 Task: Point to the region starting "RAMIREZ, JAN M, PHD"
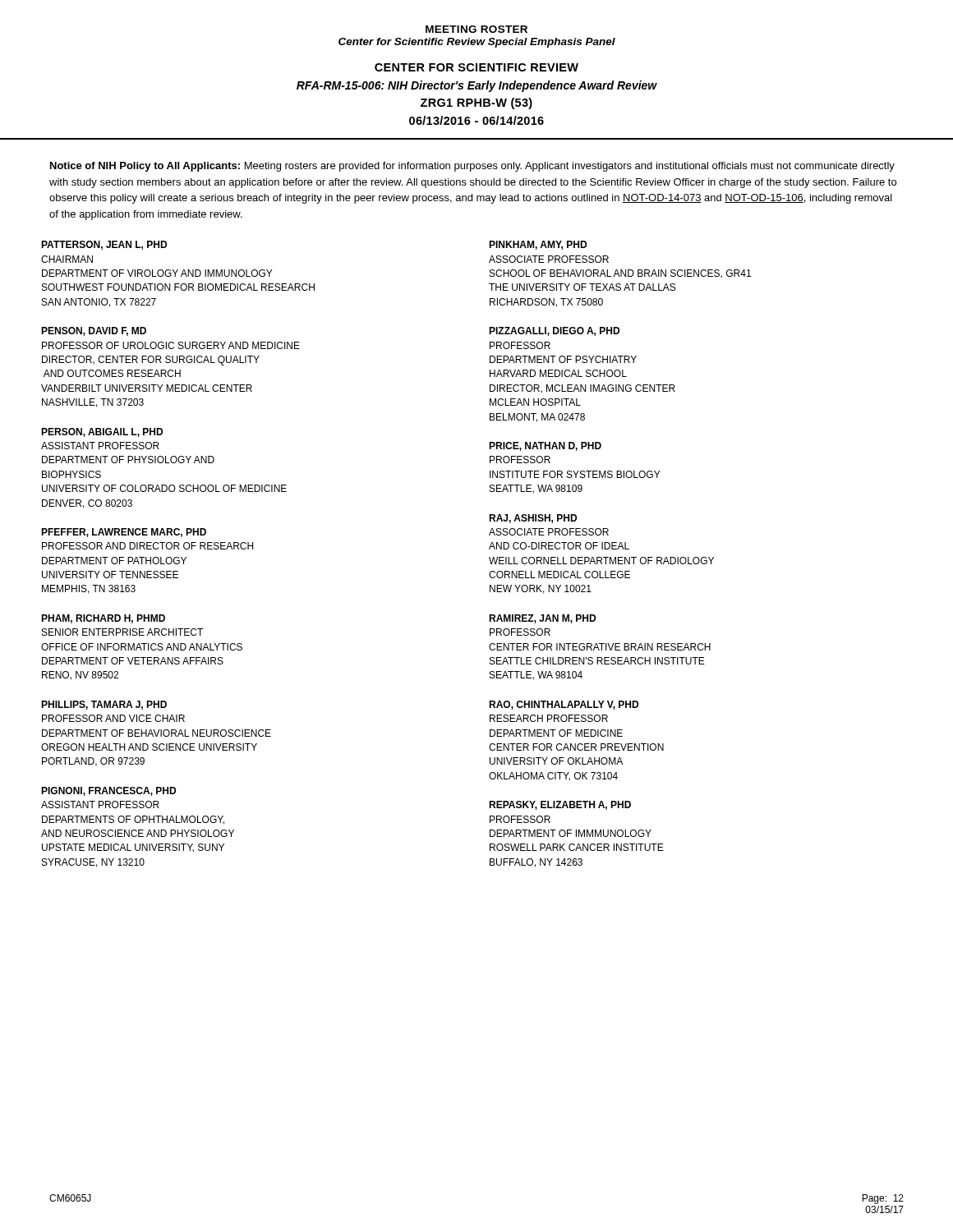(x=700, y=647)
